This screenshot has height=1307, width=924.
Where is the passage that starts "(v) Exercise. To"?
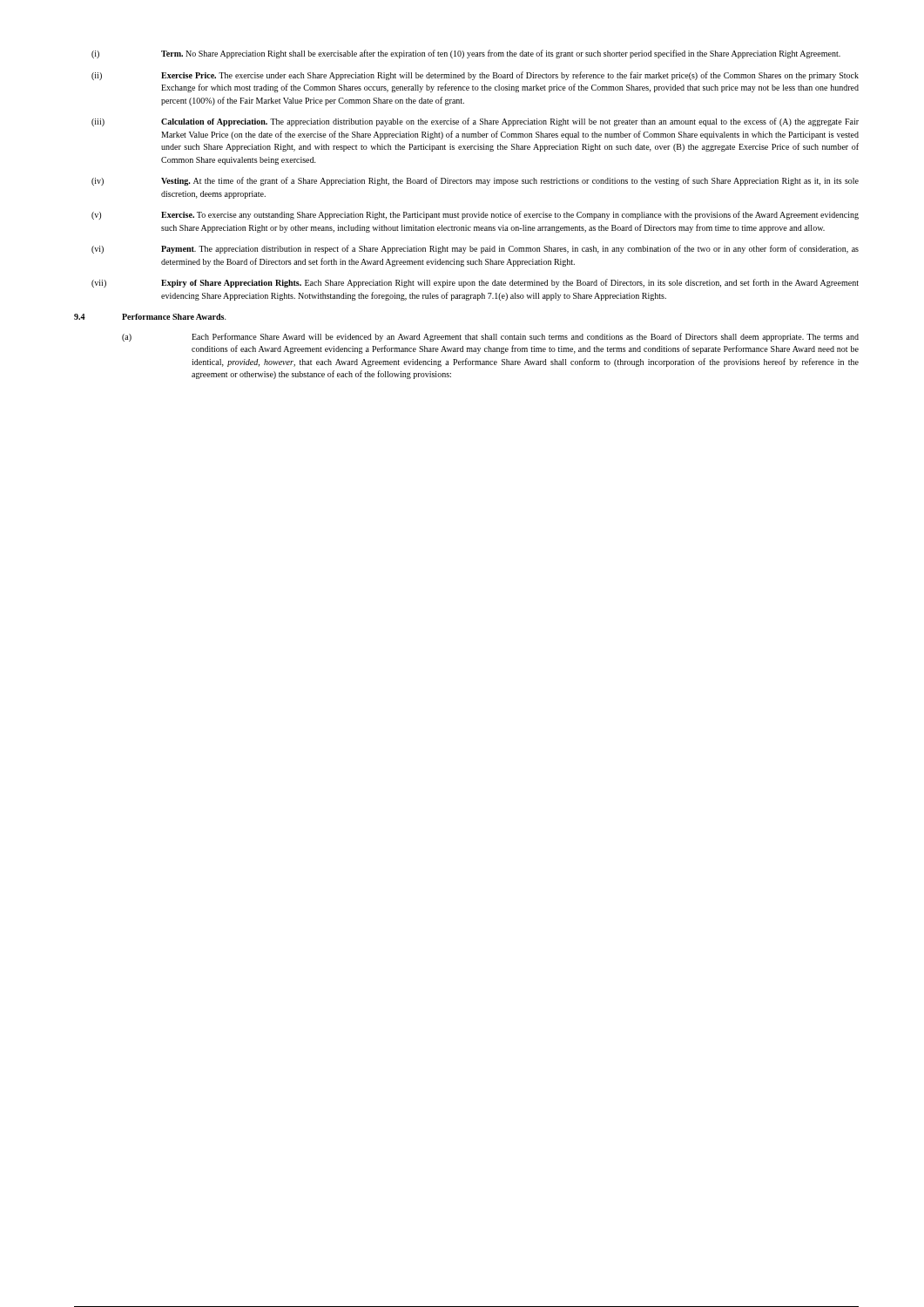pyautogui.click(x=466, y=222)
